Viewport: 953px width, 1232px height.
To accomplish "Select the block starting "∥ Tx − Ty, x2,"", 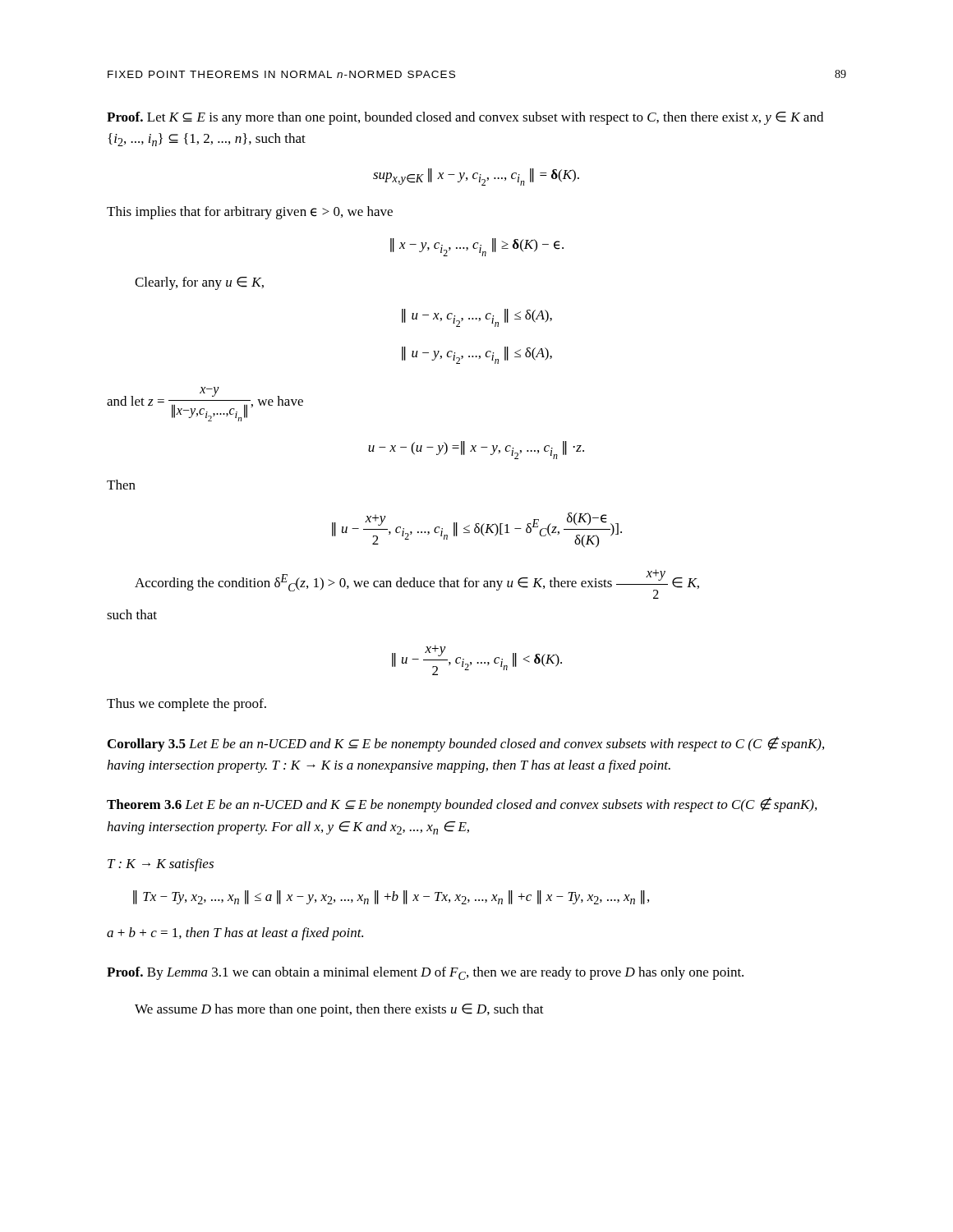I will click(x=391, y=898).
